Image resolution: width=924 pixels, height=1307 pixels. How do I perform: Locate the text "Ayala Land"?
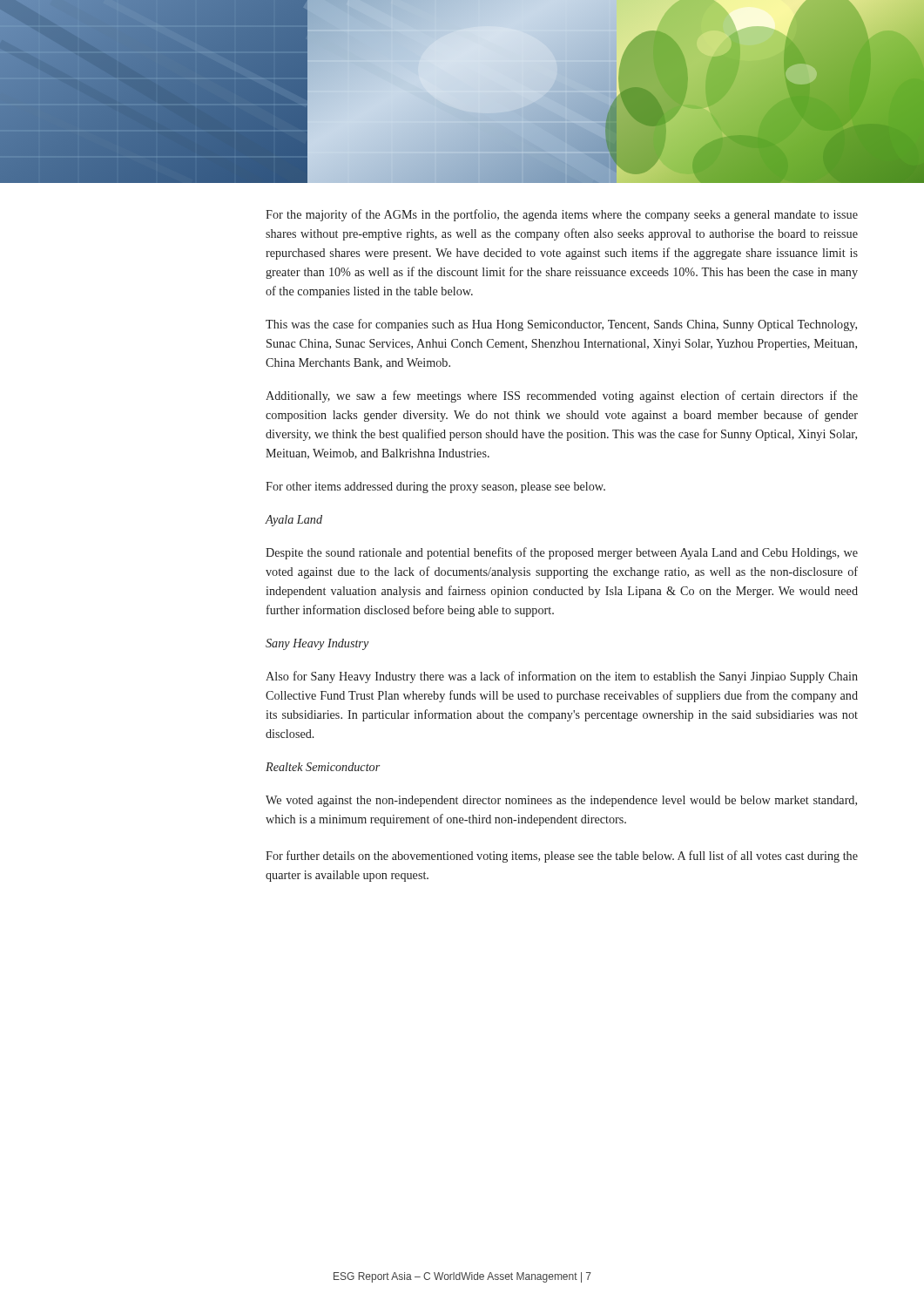click(x=294, y=521)
